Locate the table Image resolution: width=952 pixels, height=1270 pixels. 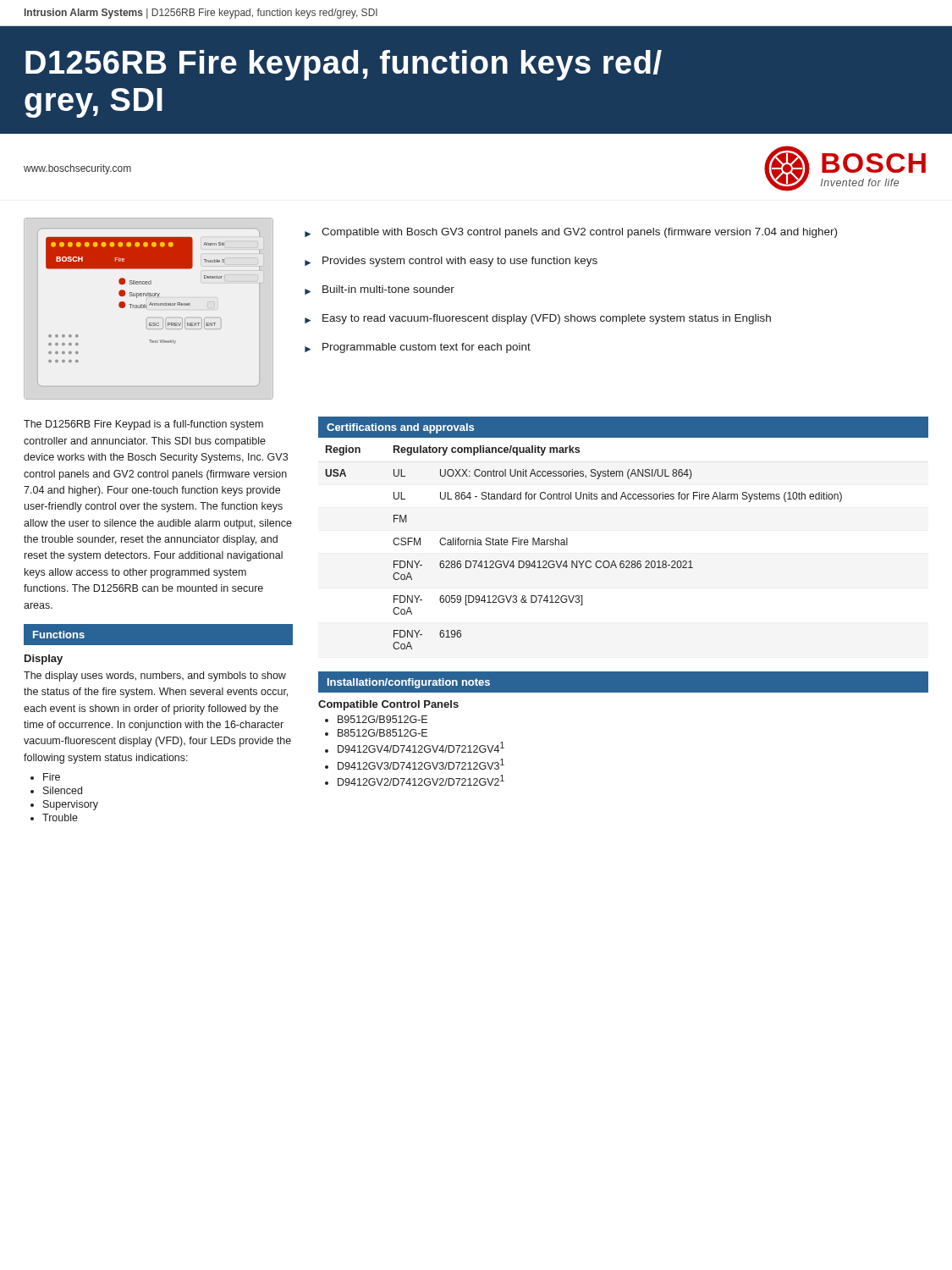[x=623, y=548]
